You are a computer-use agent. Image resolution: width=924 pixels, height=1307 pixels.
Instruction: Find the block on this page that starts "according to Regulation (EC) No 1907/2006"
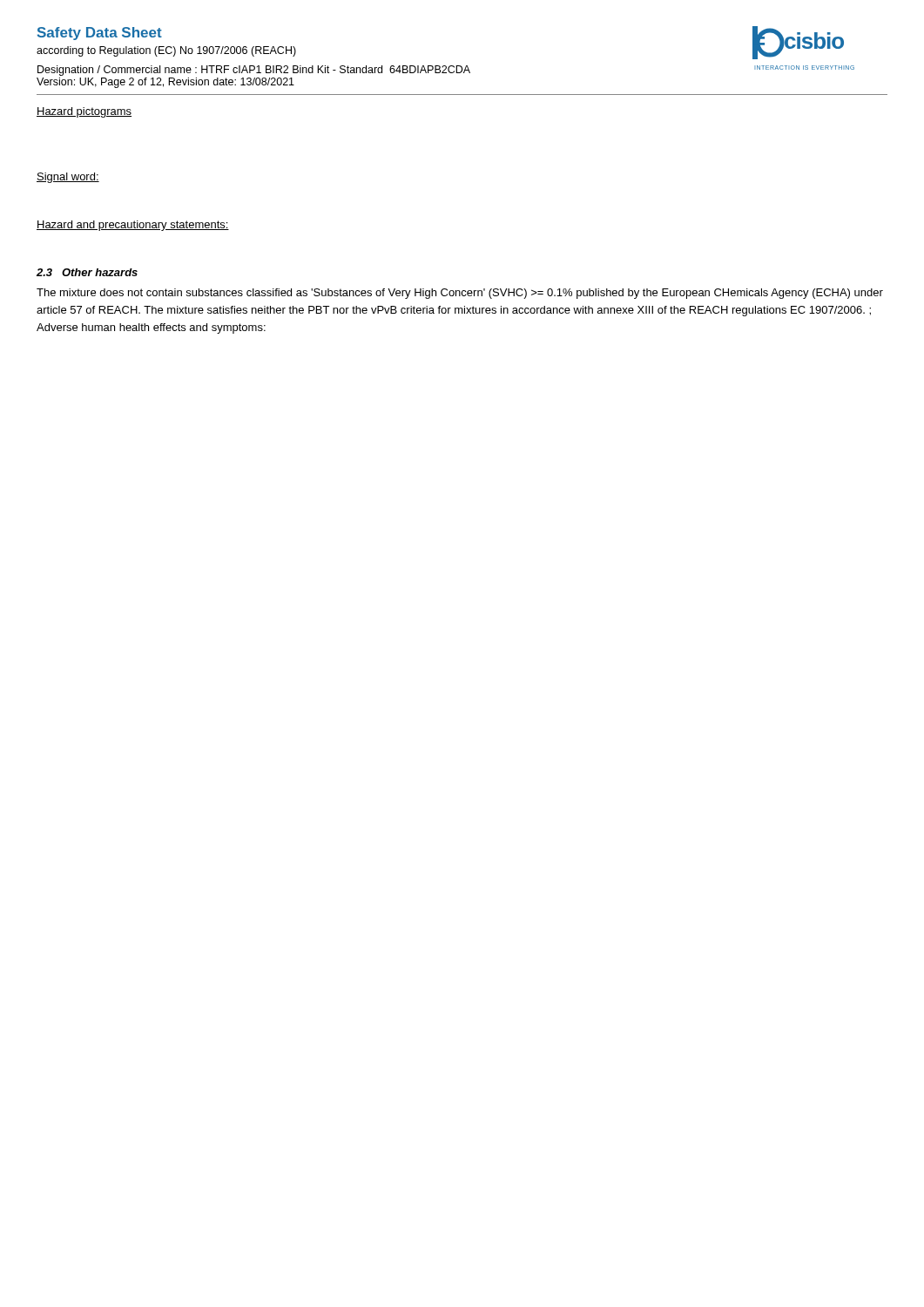pos(166,51)
